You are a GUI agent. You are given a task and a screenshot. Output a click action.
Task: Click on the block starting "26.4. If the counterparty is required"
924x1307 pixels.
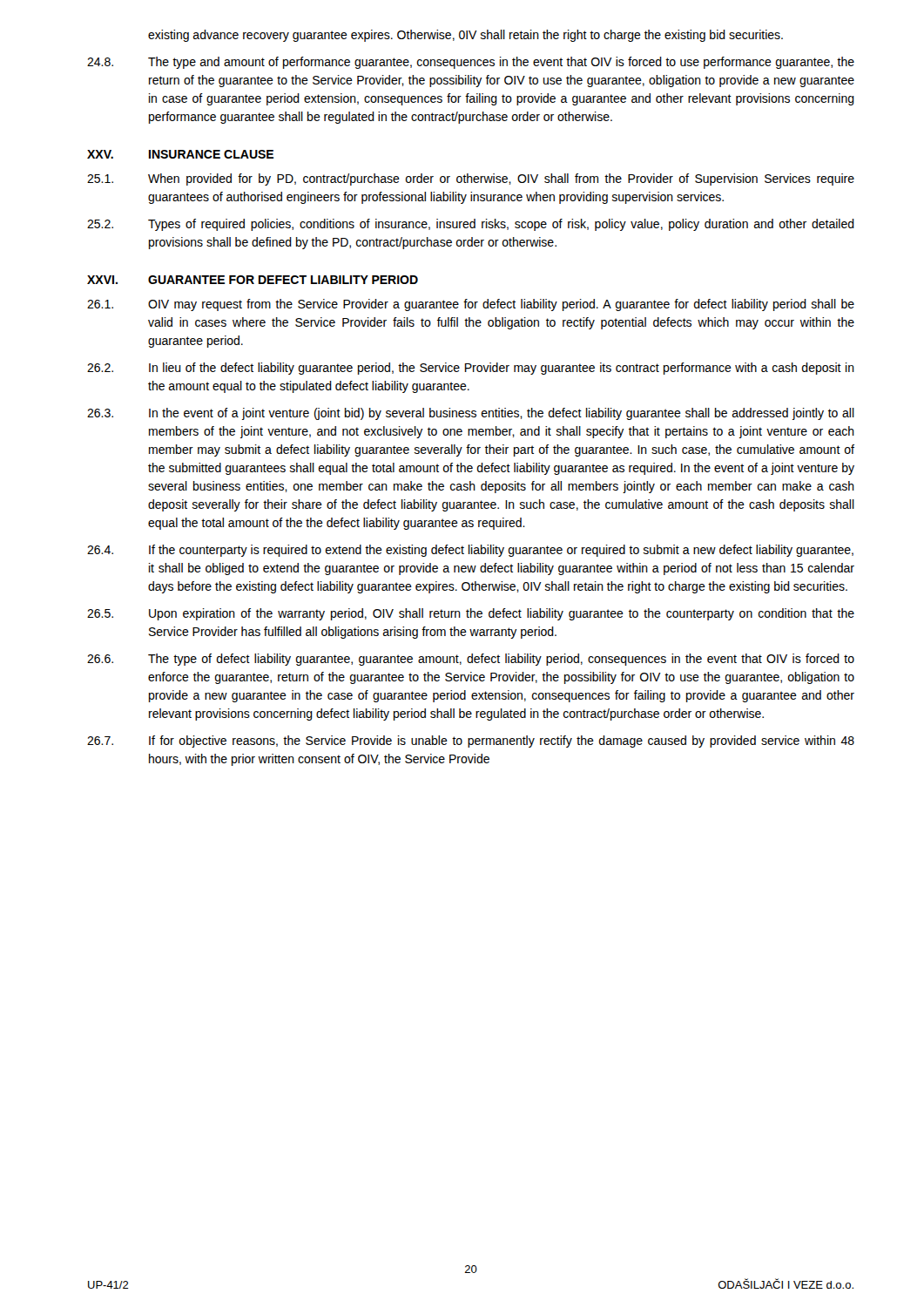471,569
